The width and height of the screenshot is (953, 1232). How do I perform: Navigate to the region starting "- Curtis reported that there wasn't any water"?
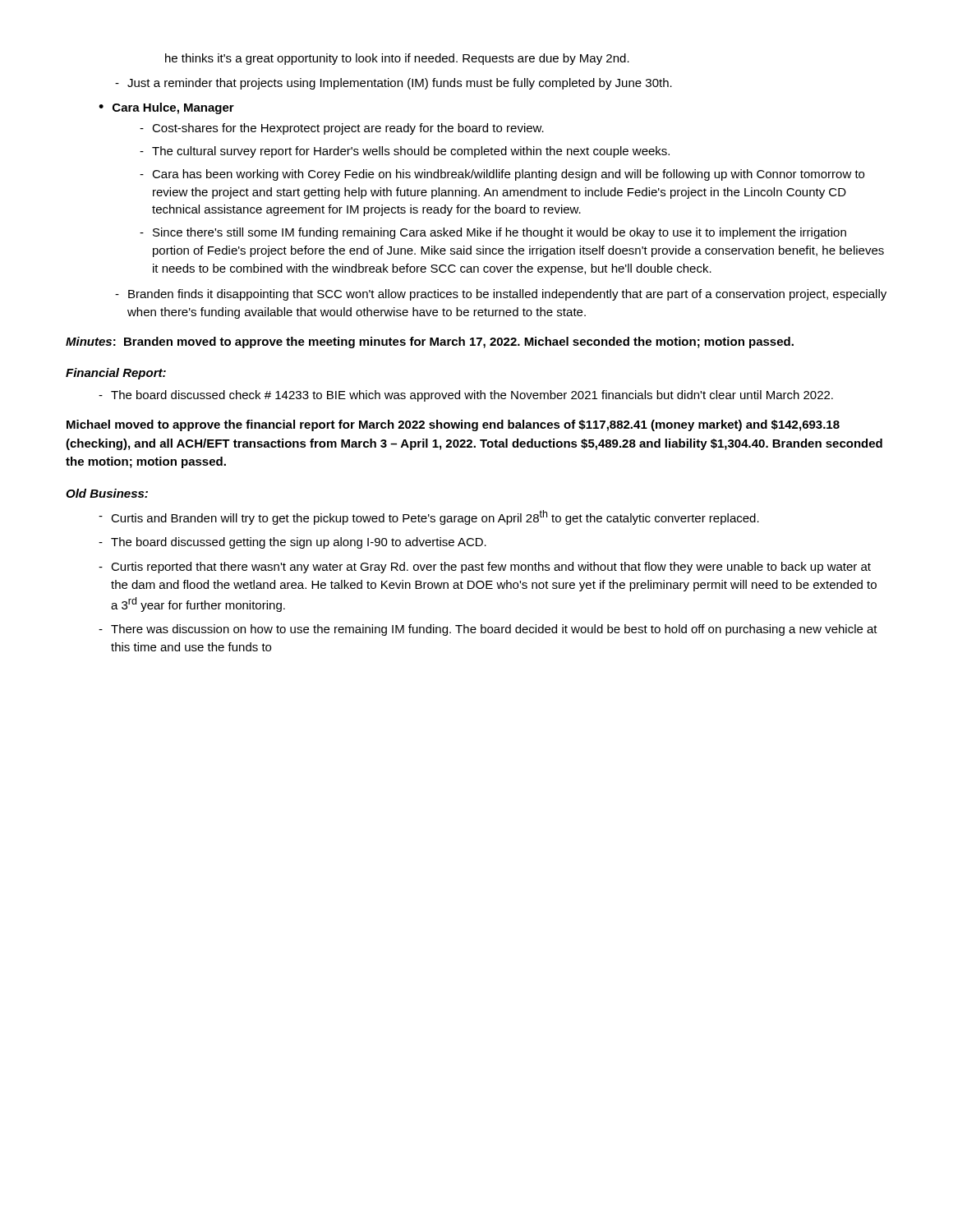coord(493,586)
